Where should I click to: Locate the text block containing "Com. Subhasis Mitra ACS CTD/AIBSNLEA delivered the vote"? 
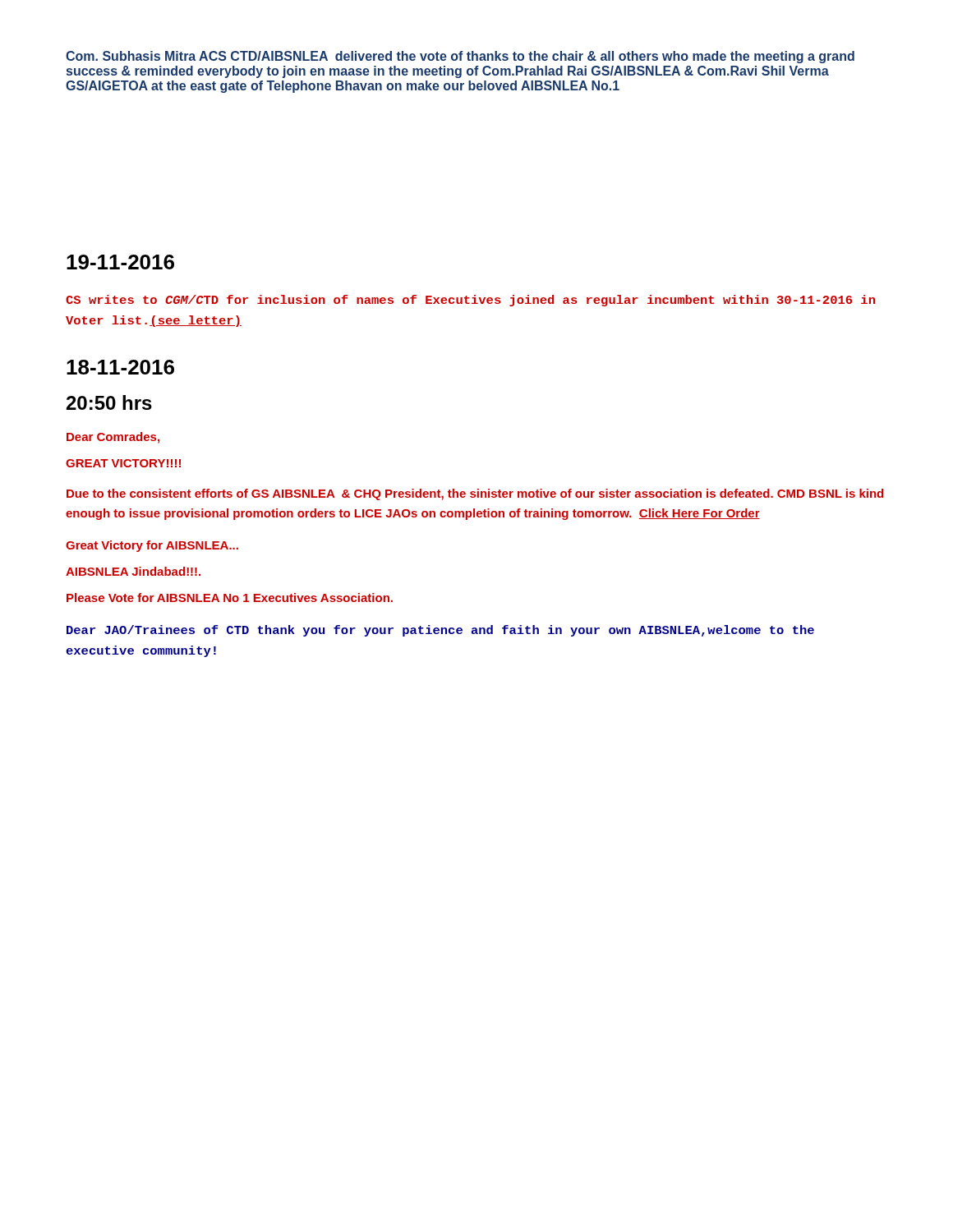coord(460,71)
